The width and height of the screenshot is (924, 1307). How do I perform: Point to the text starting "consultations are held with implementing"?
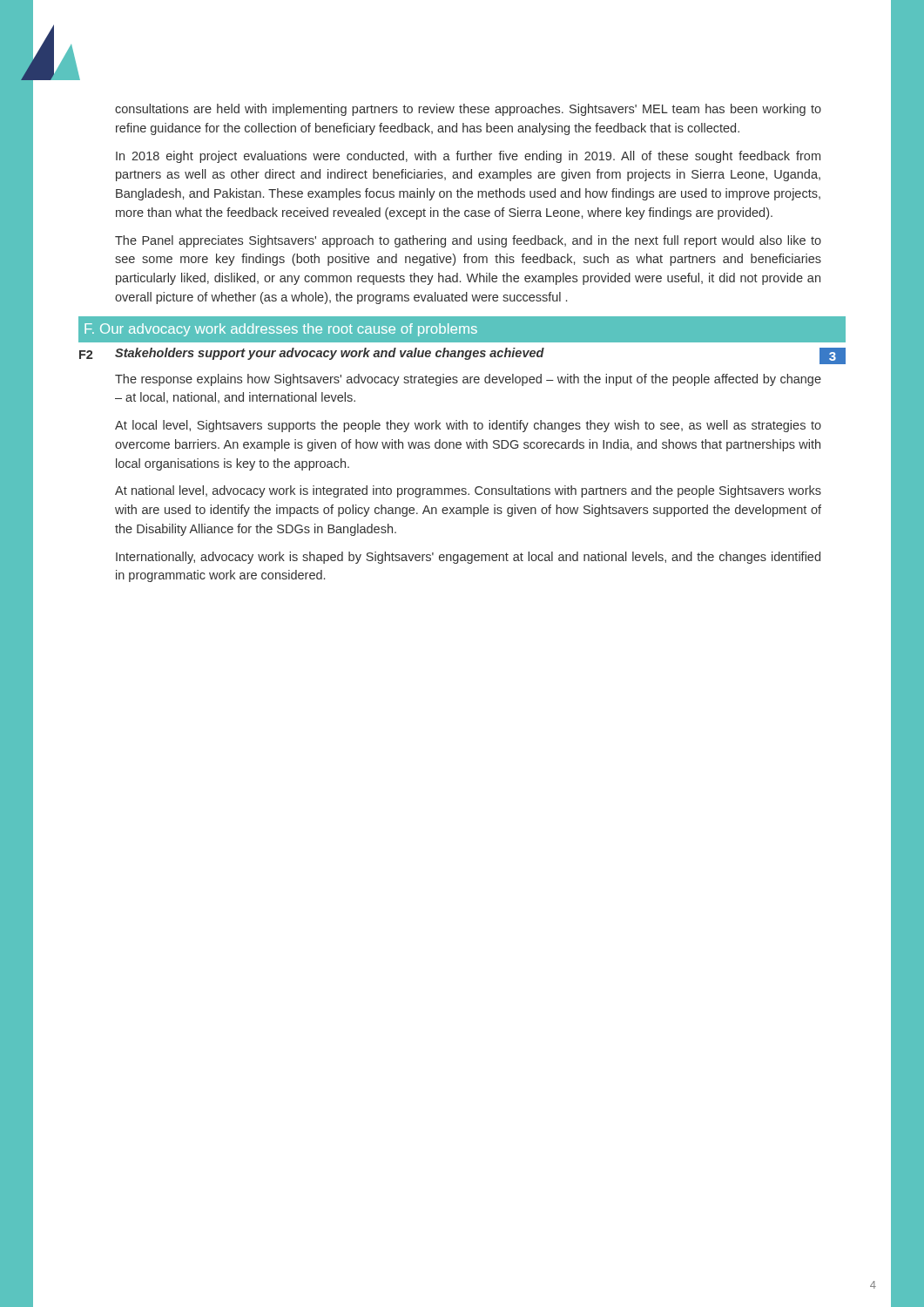point(468,204)
